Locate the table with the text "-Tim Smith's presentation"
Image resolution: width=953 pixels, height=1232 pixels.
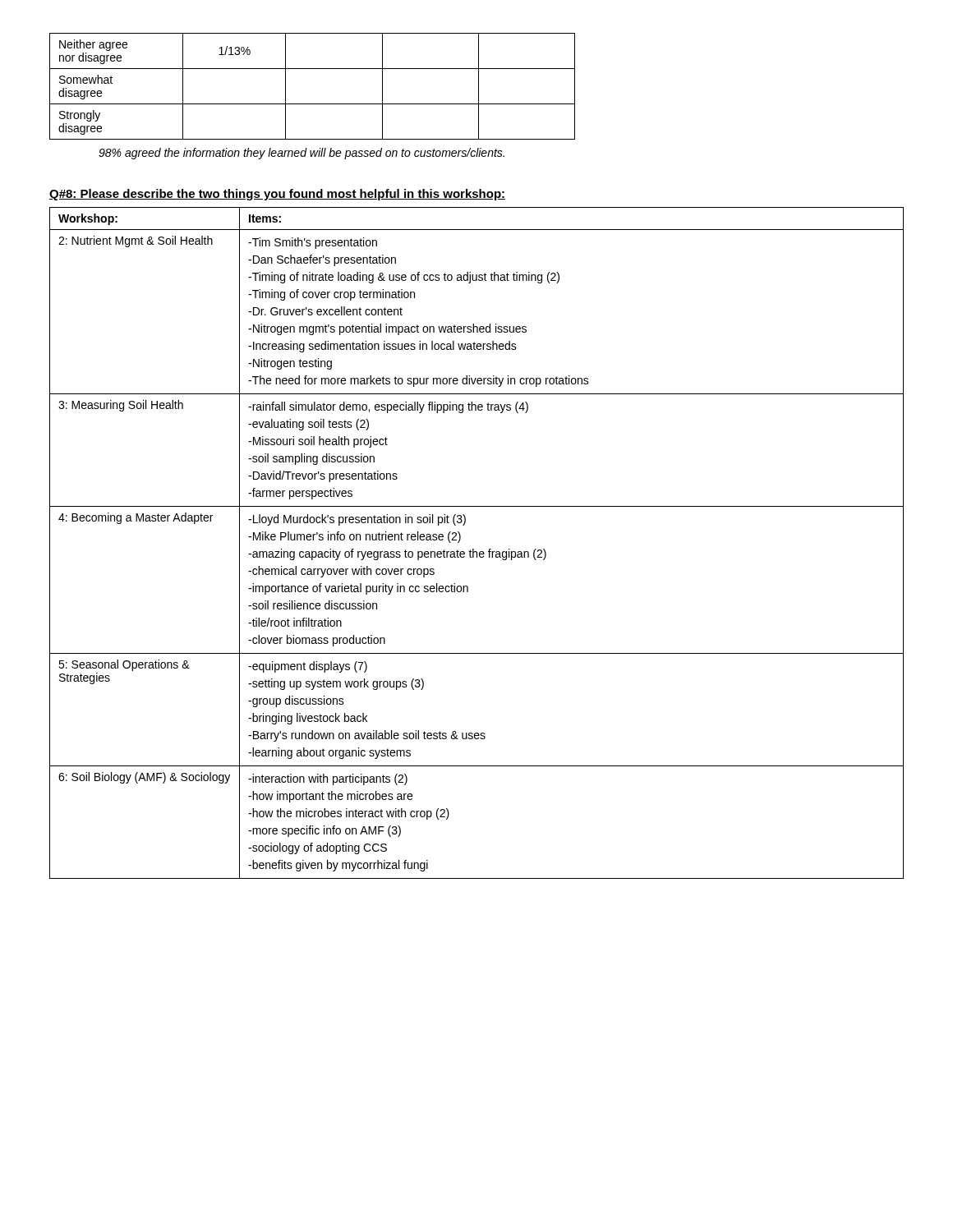pyautogui.click(x=476, y=543)
